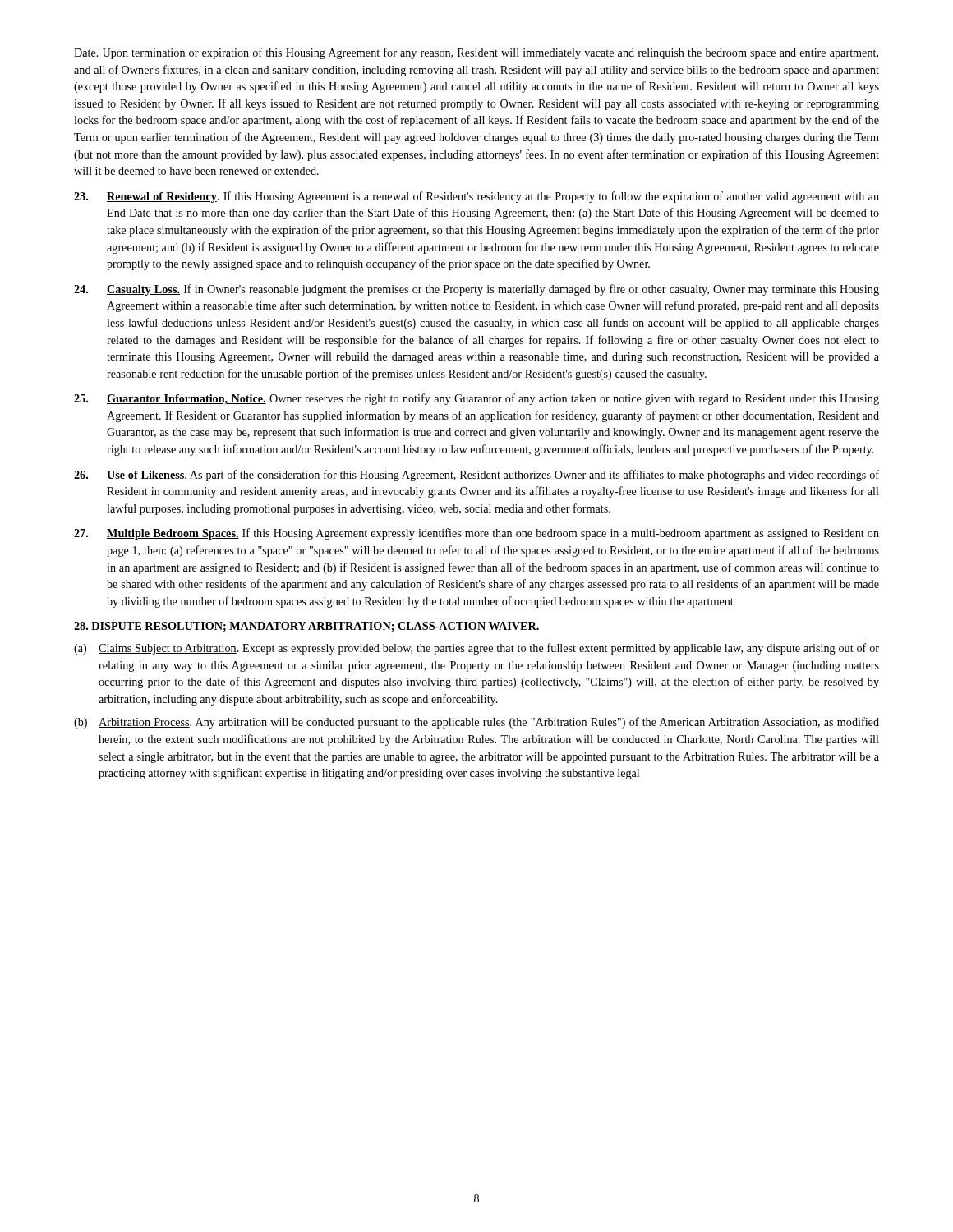Point to the block beginning "26. Use of"
This screenshot has height=1232, width=953.
[x=476, y=492]
